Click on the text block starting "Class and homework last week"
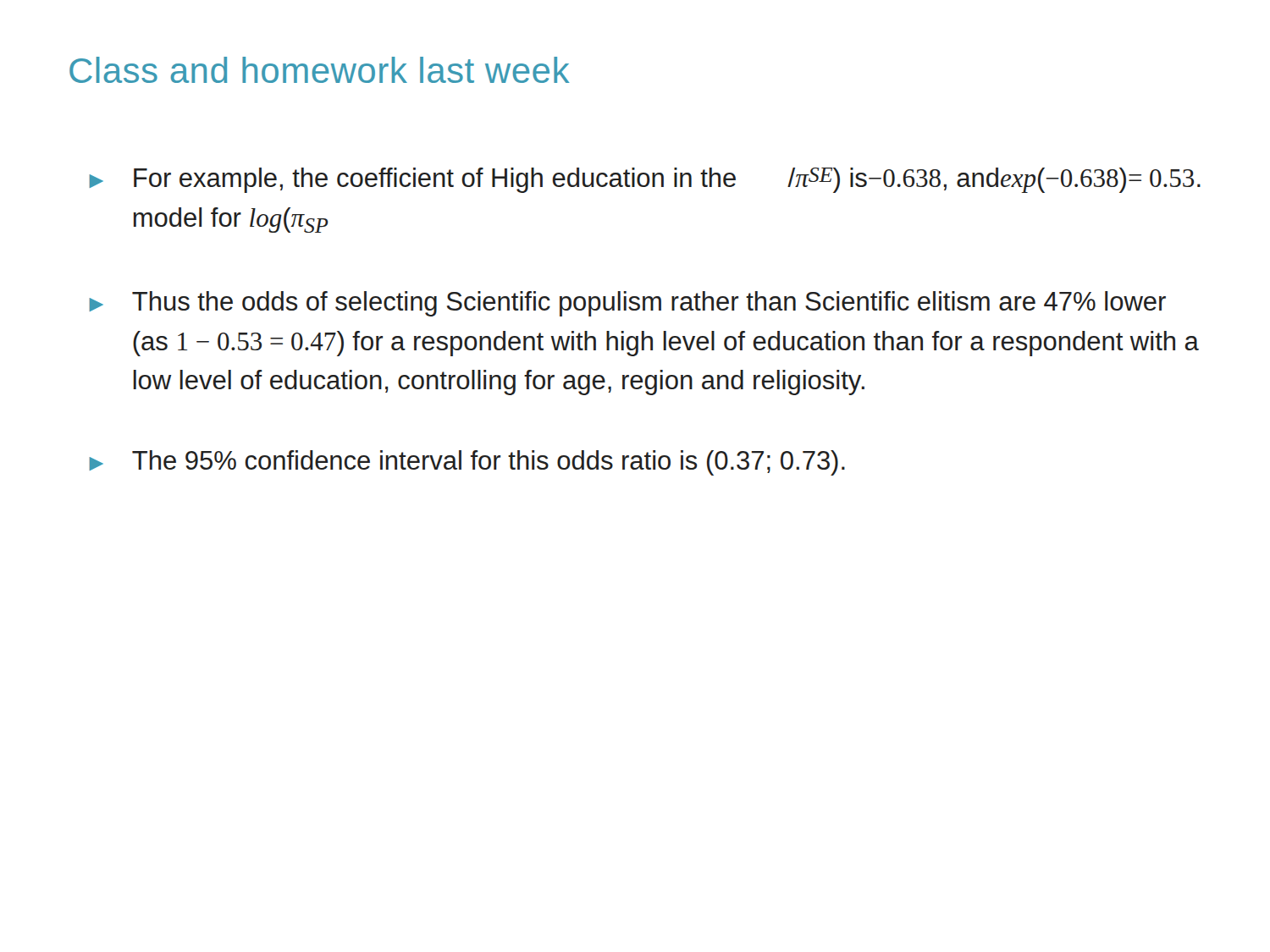The width and height of the screenshot is (1270, 952). (319, 71)
